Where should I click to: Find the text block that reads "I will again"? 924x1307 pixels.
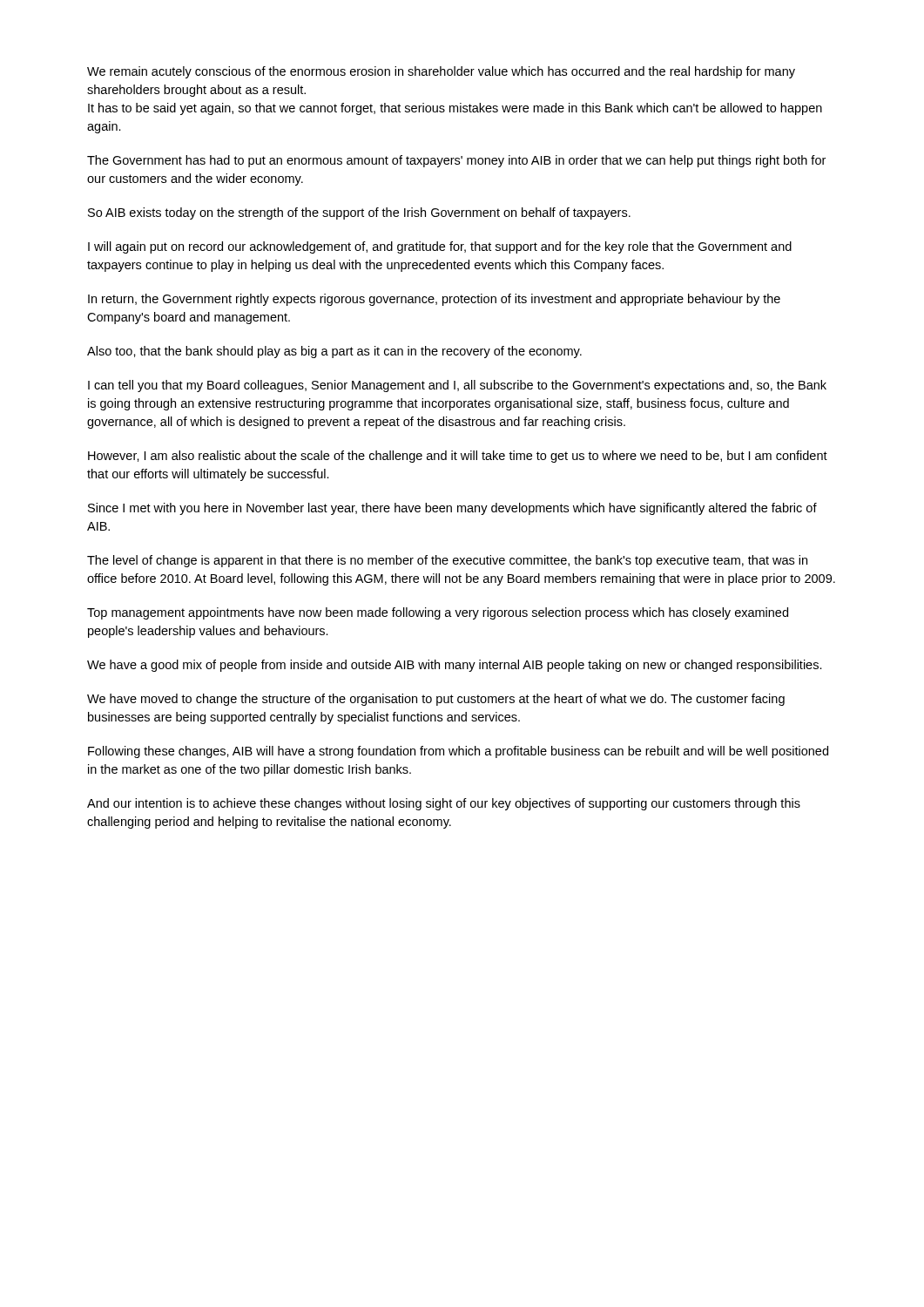[x=440, y=256]
